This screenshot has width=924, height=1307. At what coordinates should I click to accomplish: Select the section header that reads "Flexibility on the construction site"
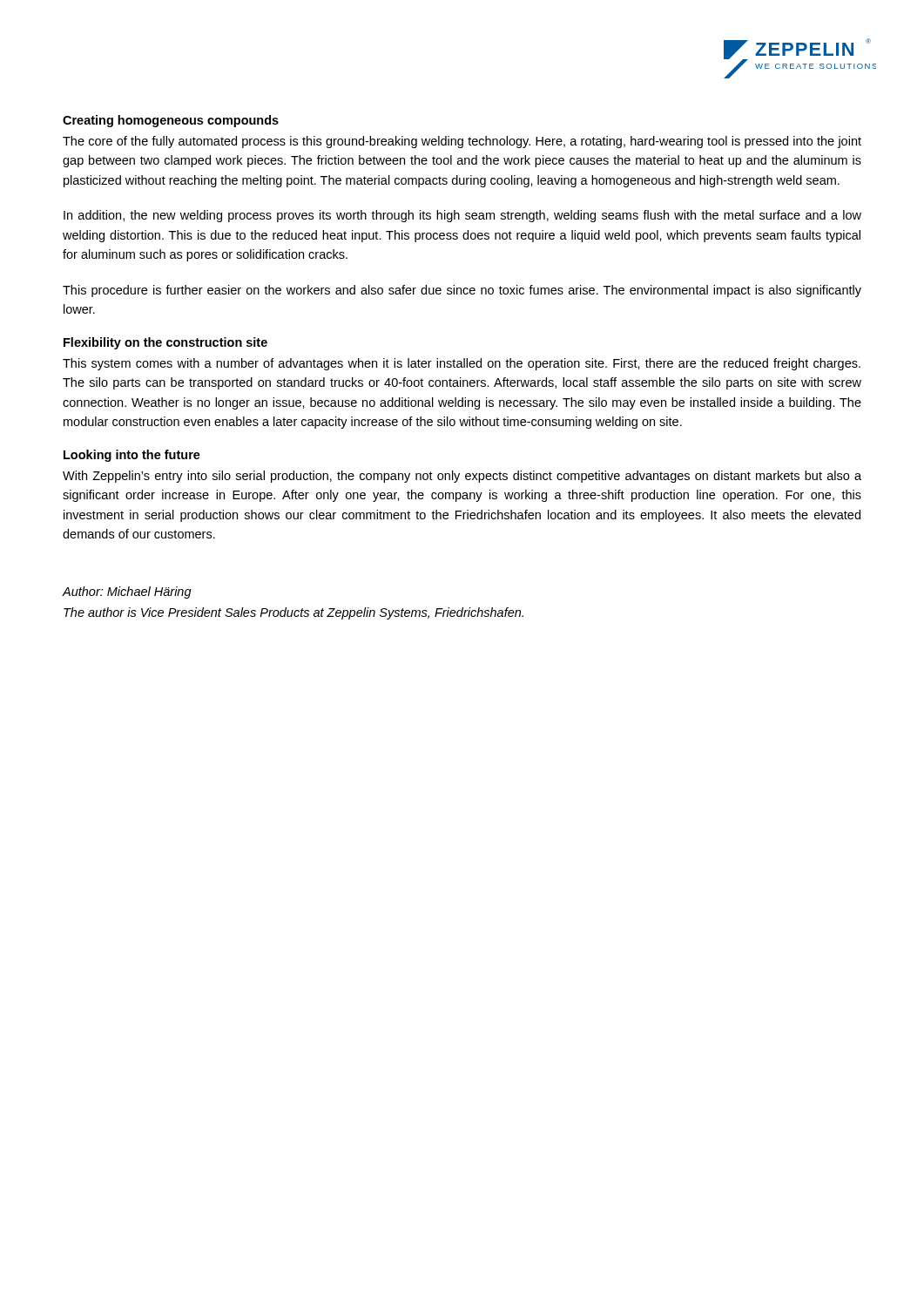(165, 342)
